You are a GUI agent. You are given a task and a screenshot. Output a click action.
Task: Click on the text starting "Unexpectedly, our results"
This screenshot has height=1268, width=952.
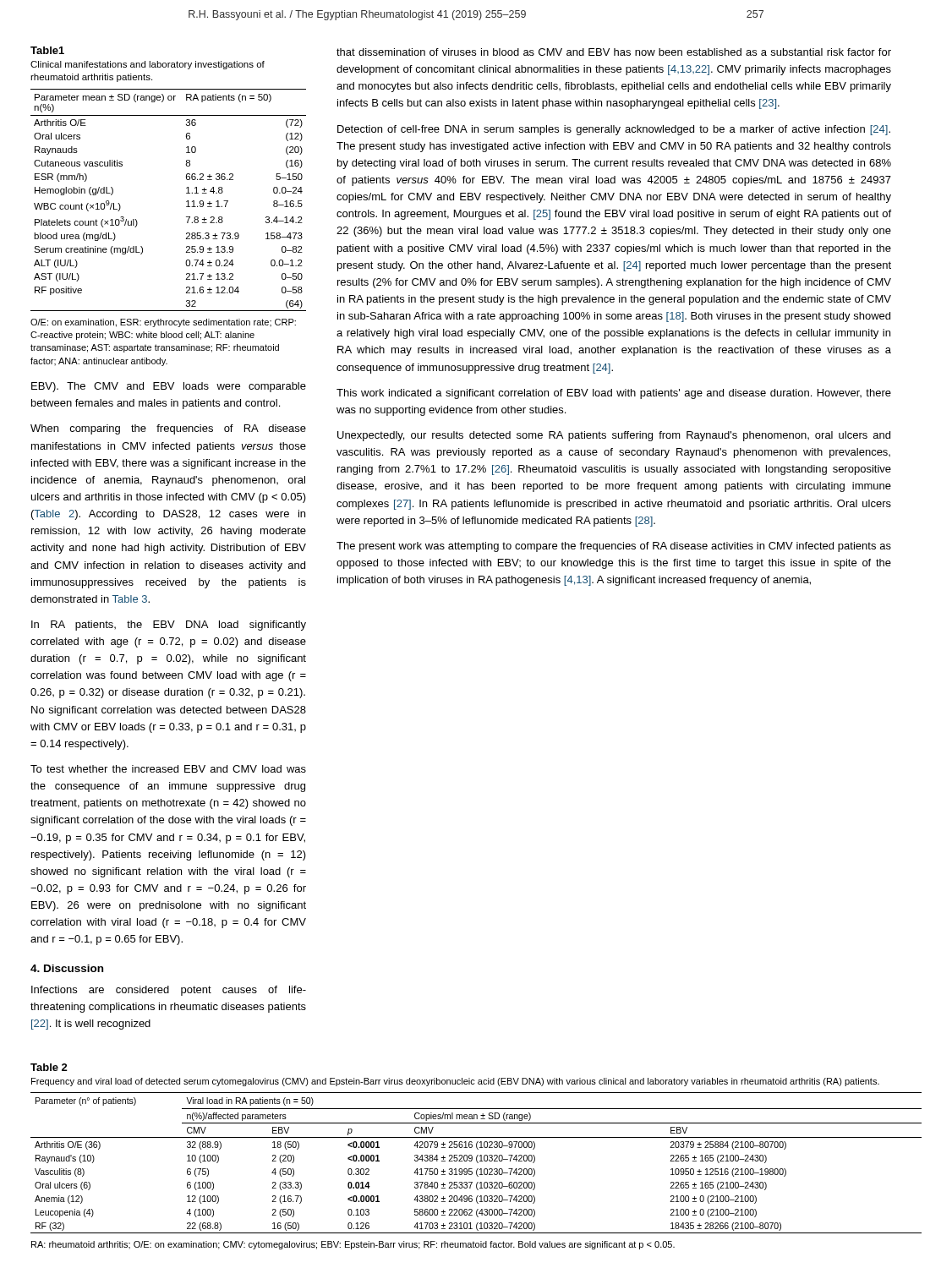click(614, 477)
